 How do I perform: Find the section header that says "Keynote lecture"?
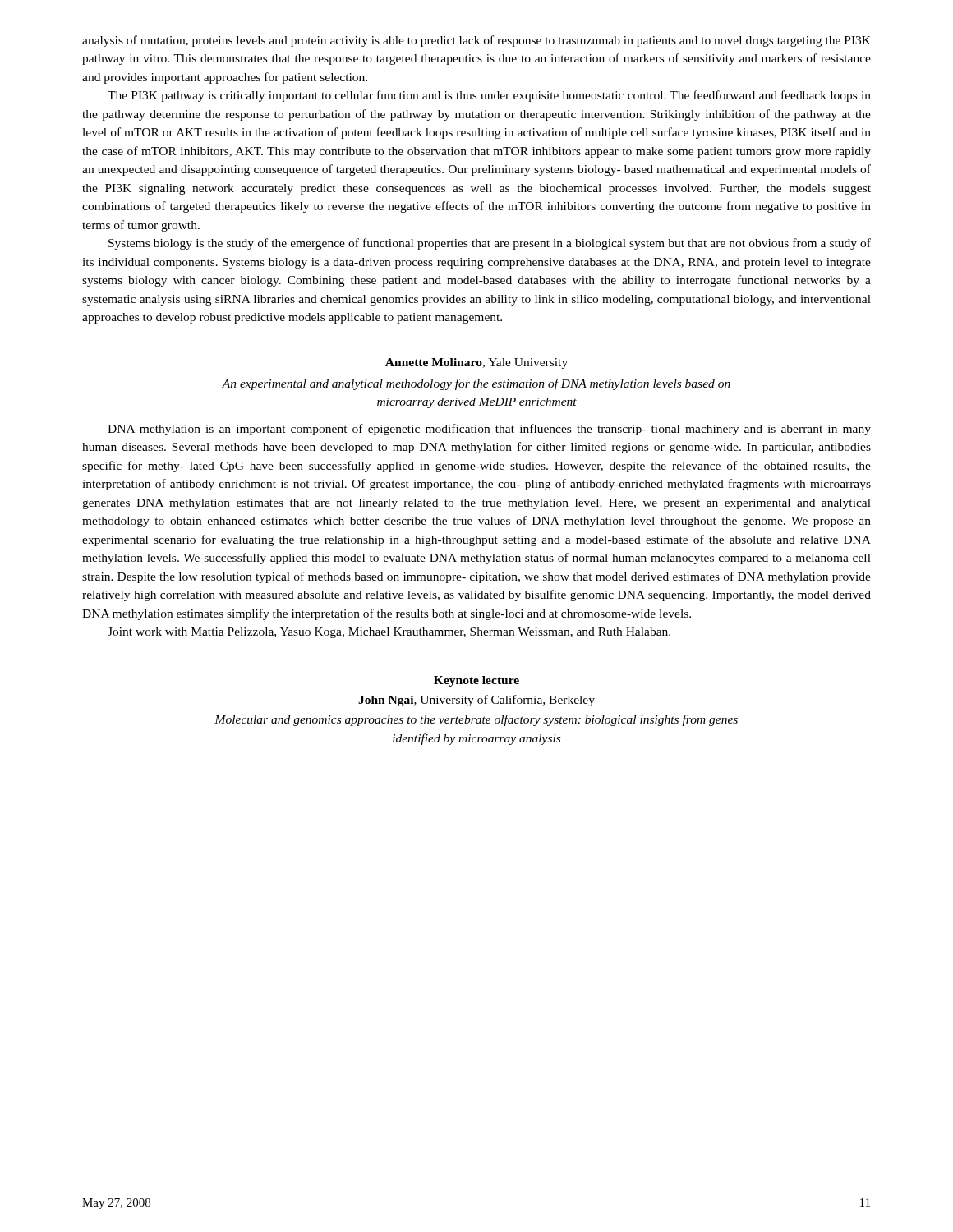click(476, 679)
